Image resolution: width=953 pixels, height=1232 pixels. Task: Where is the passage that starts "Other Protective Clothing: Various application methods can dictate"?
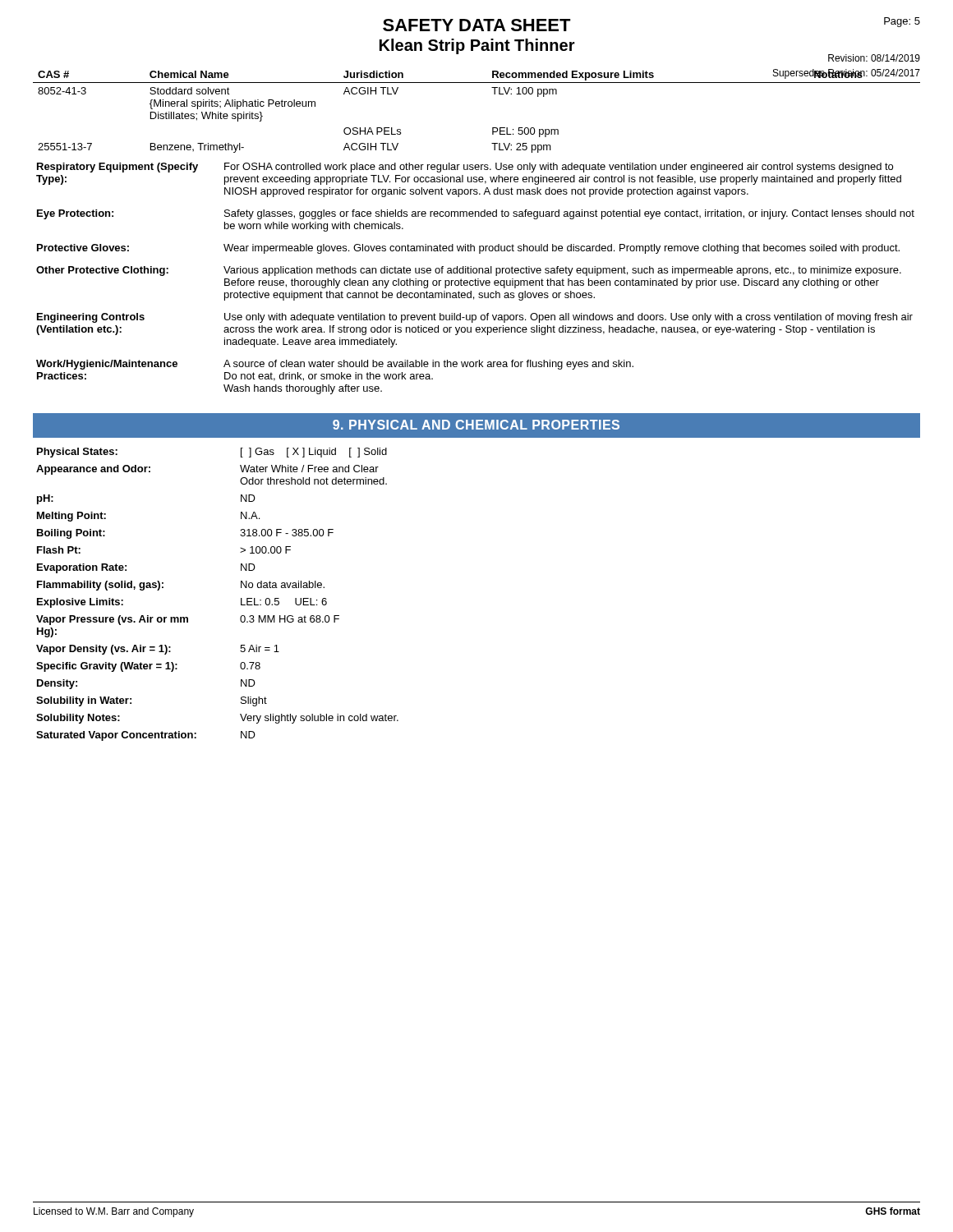click(x=476, y=282)
